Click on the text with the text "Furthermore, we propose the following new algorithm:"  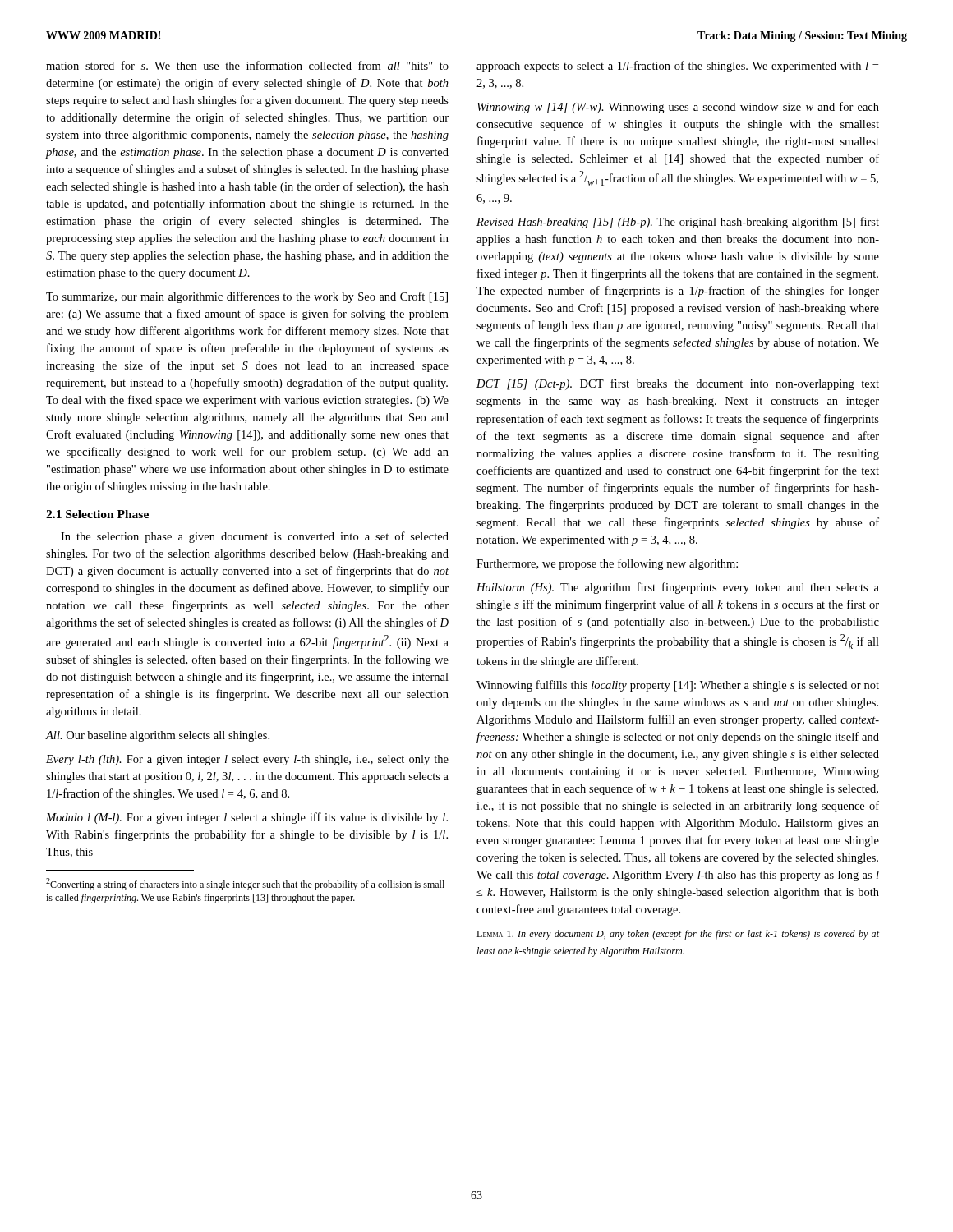coord(678,564)
